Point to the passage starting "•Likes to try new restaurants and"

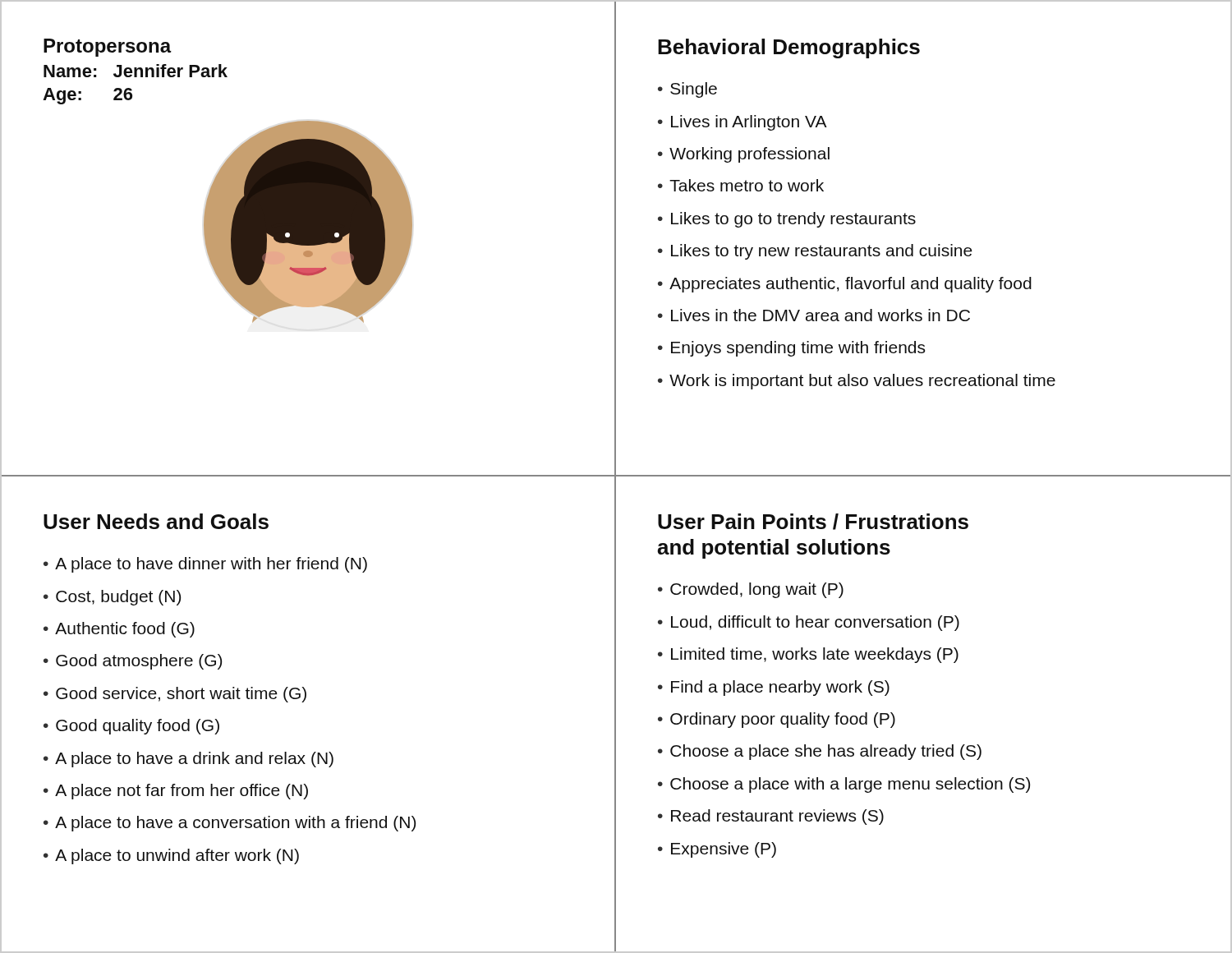815,250
